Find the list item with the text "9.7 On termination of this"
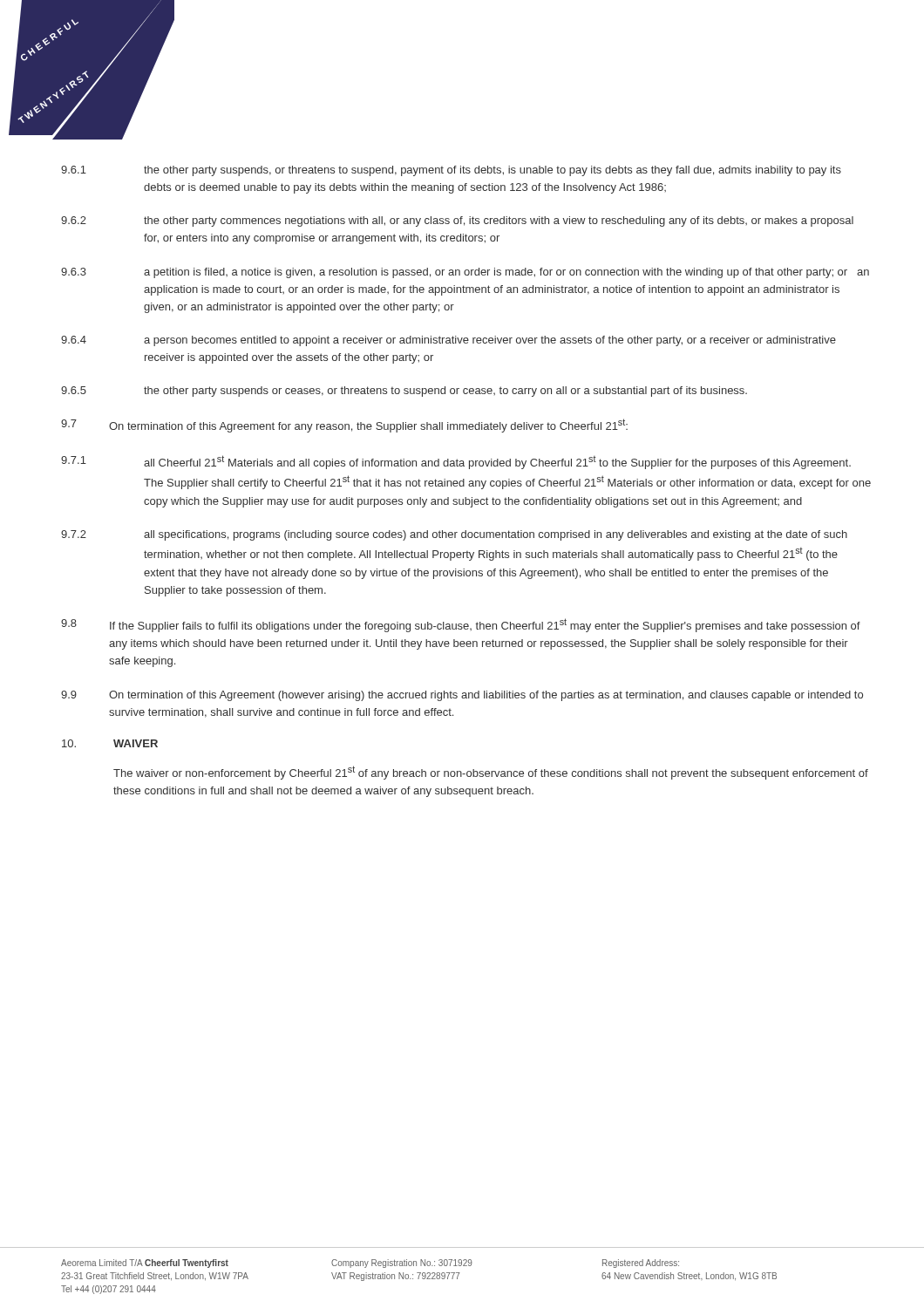This screenshot has height=1308, width=924. [466, 426]
